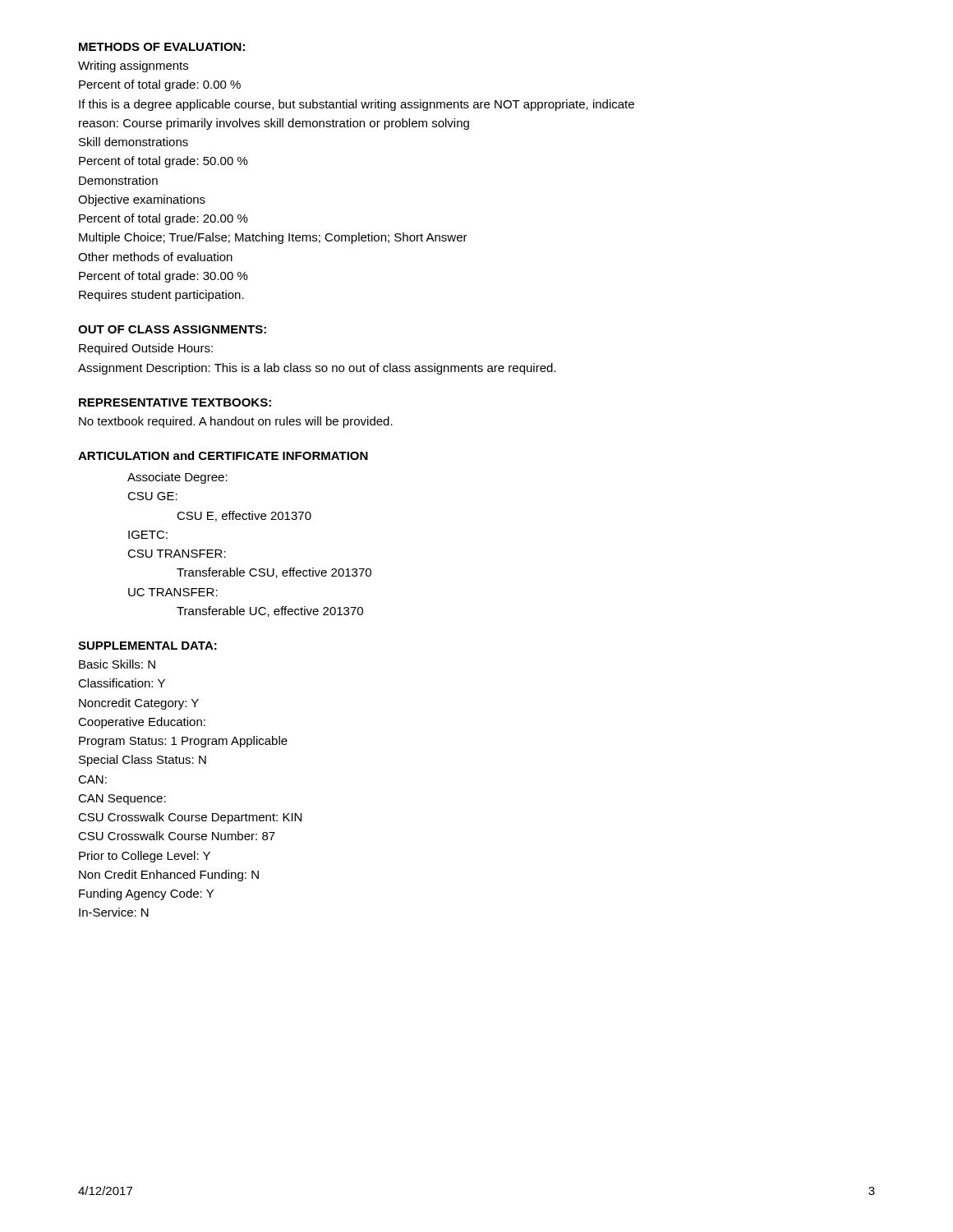This screenshot has width=953, height=1232.
Task: Where is the passage that starts "Assignment Description: This is a"?
Action: [x=317, y=367]
